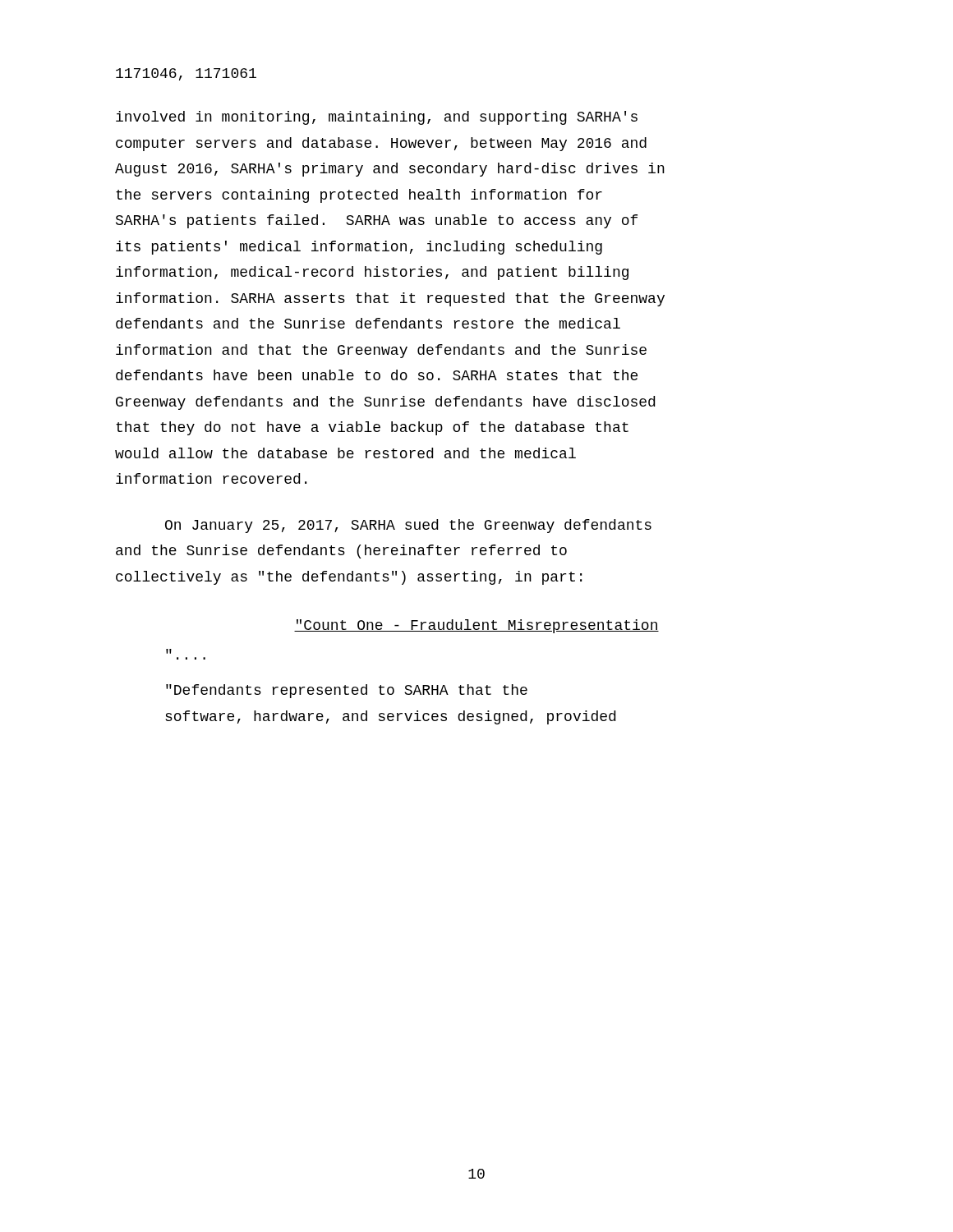The width and height of the screenshot is (953, 1232).
Task: Click on the text block that reads "On January 25, 2017, SARHA sued the Greenway"
Action: click(x=384, y=551)
